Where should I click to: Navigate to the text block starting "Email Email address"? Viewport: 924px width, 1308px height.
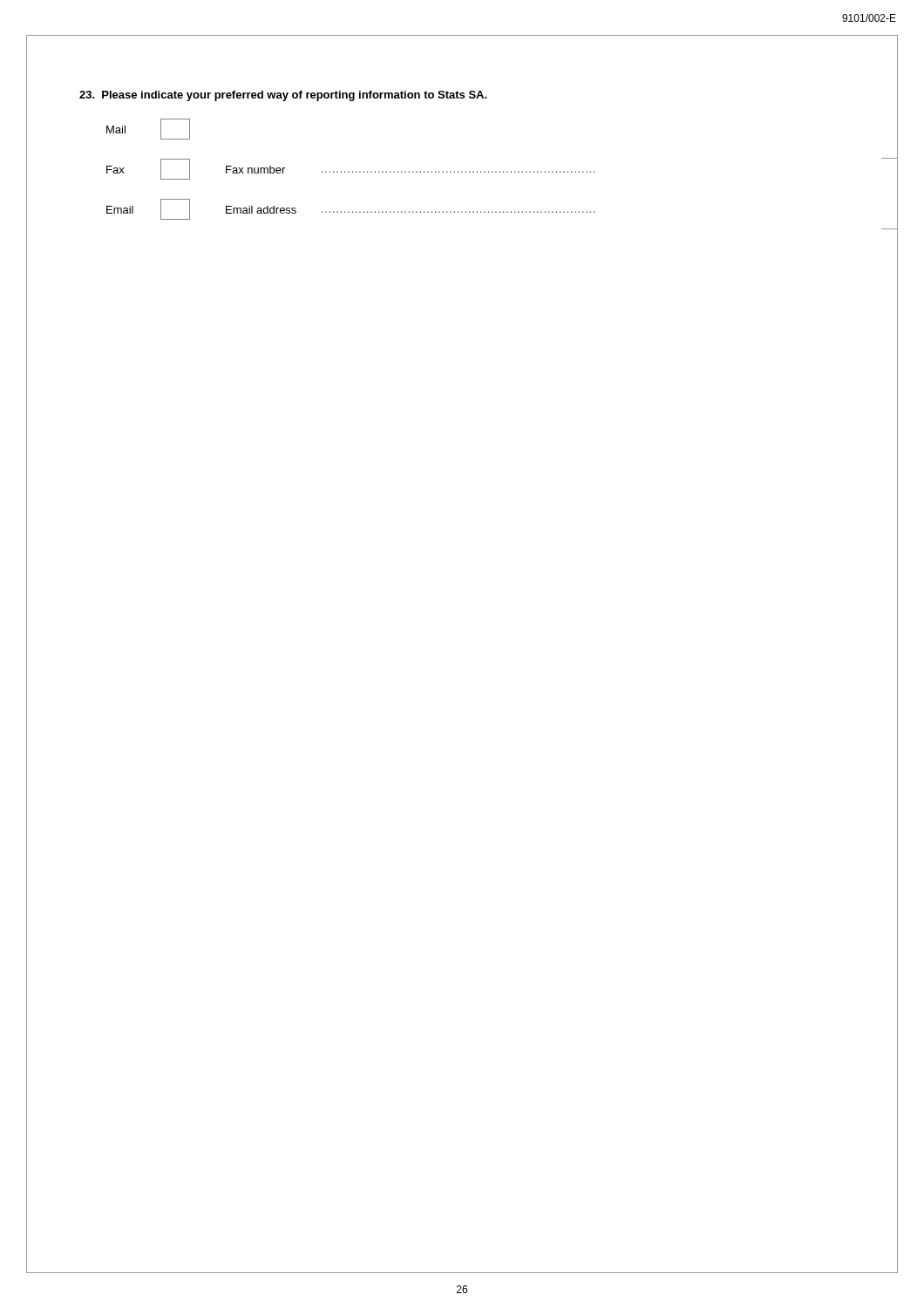pyautogui.click(x=351, y=209)
